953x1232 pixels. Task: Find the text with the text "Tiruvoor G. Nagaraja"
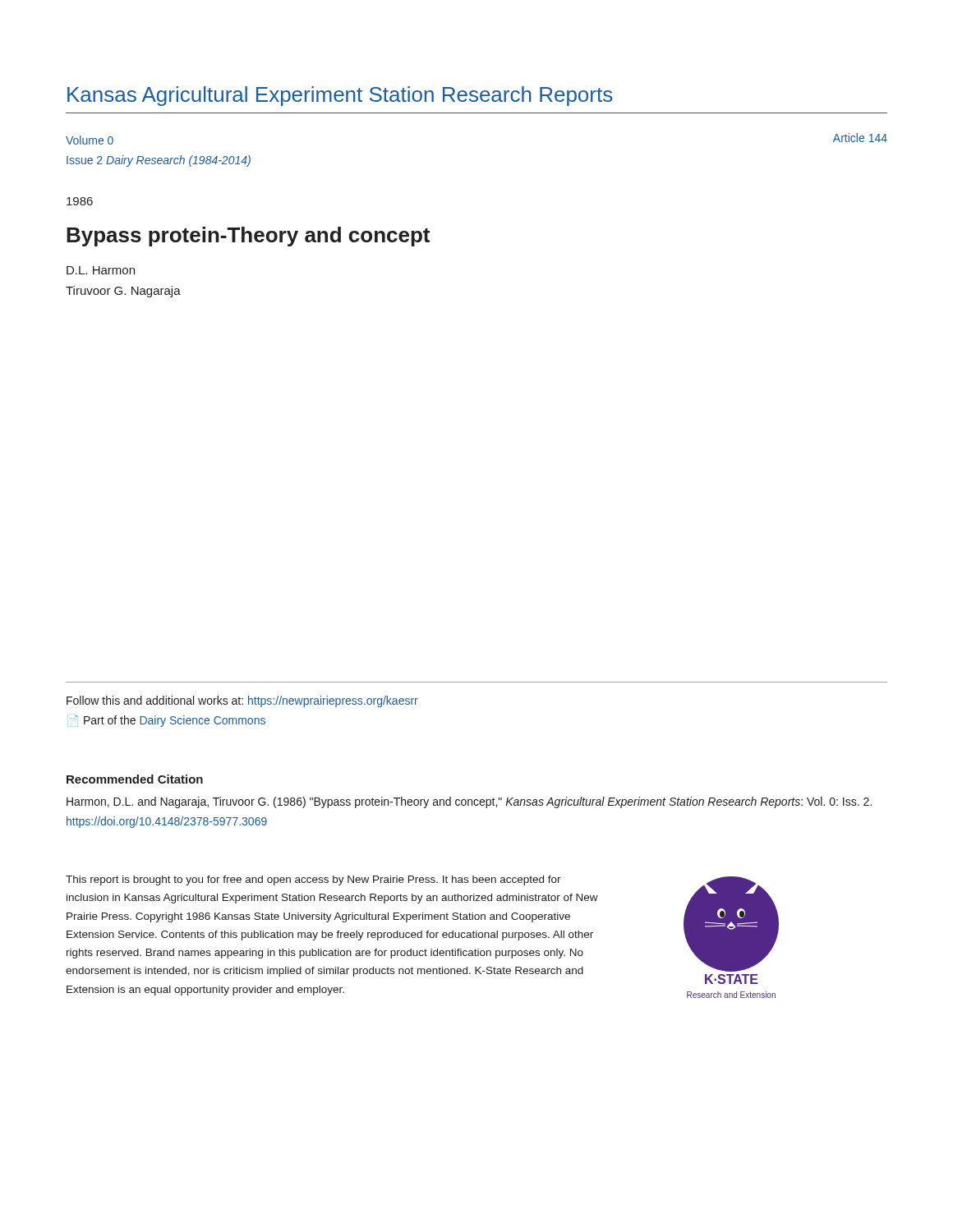pos(123,290)
